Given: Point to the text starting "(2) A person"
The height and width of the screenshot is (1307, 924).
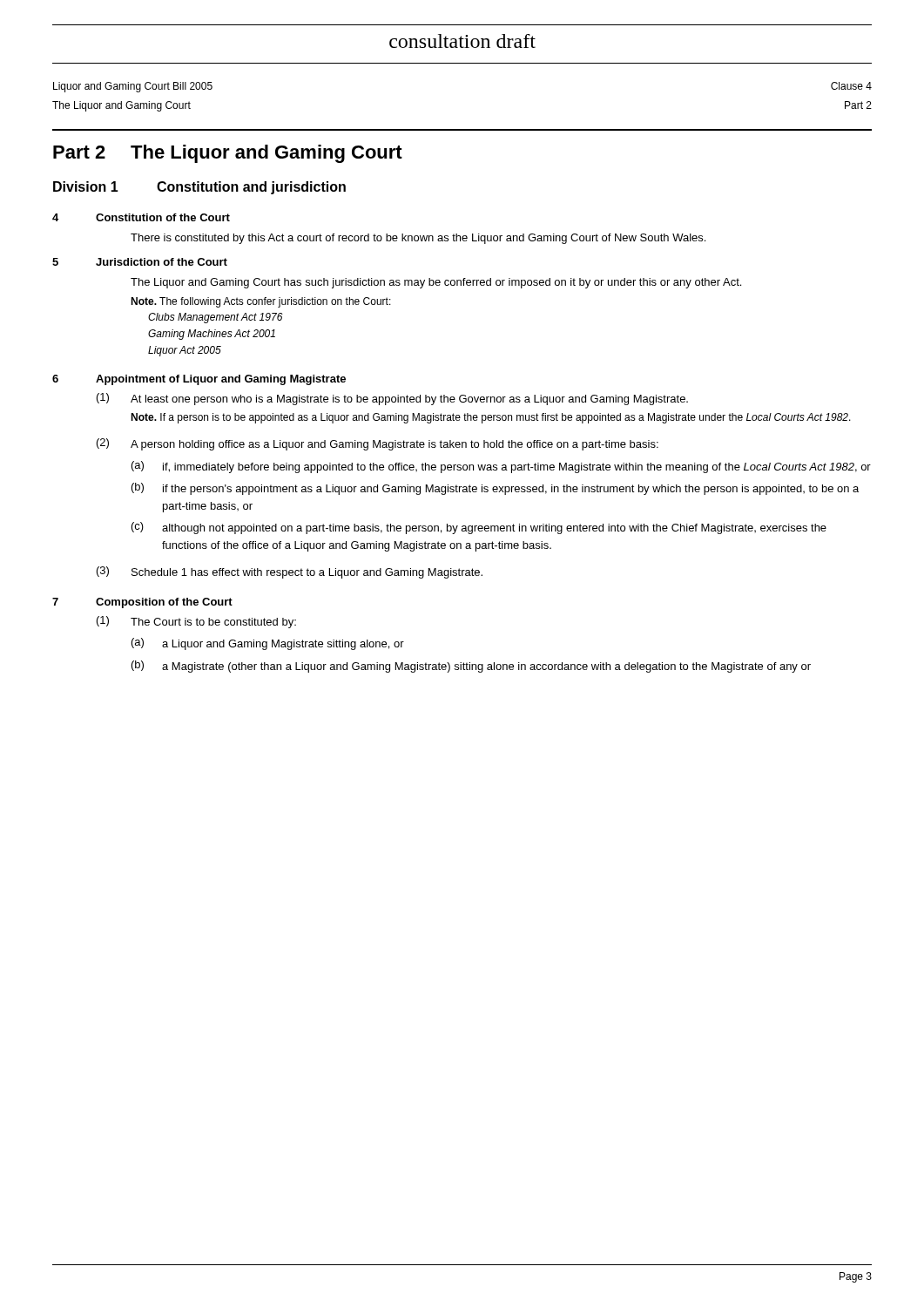Looking at the screenshot, I should (484, 497).
